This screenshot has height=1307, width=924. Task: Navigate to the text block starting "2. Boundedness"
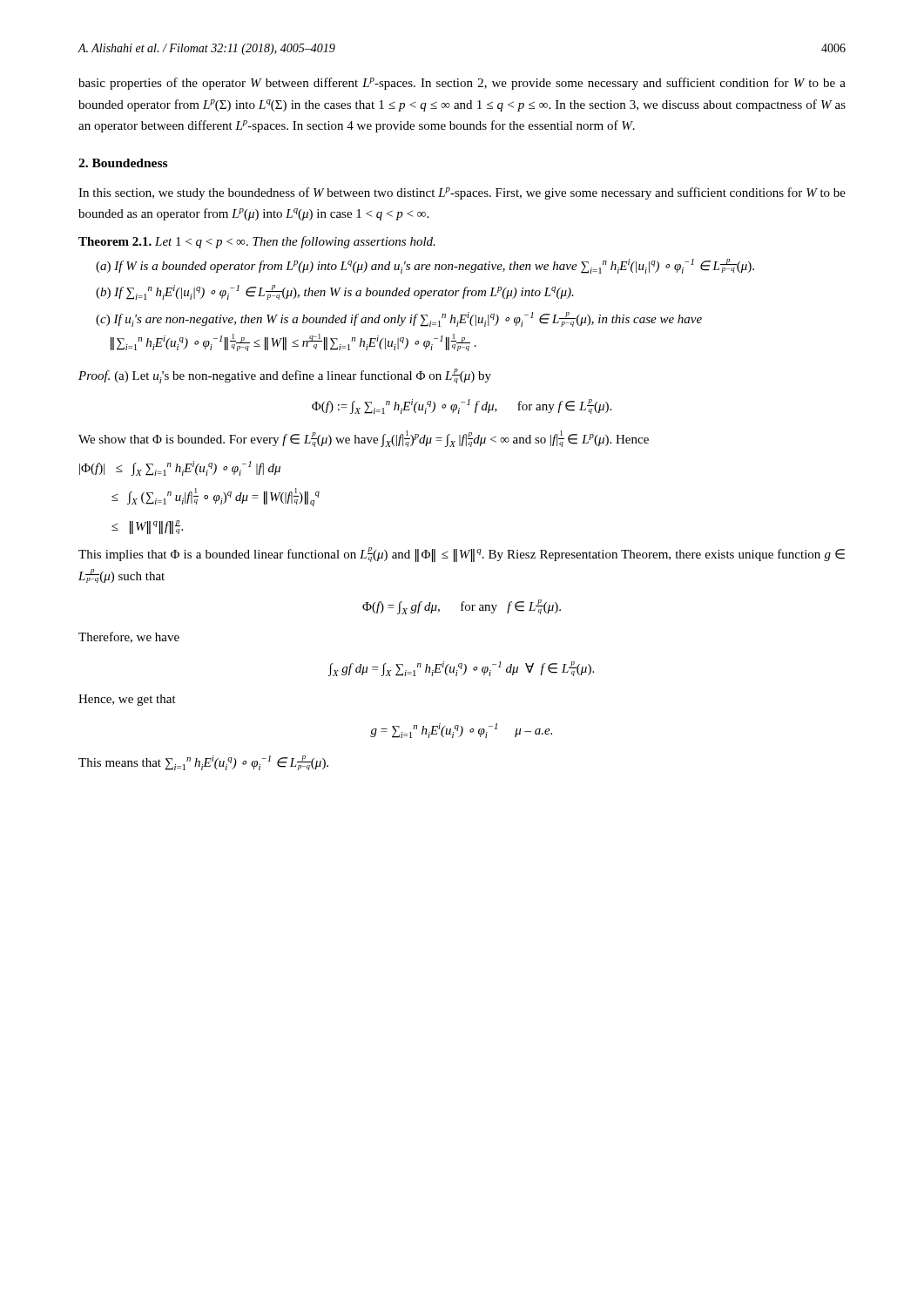[123, 162]
